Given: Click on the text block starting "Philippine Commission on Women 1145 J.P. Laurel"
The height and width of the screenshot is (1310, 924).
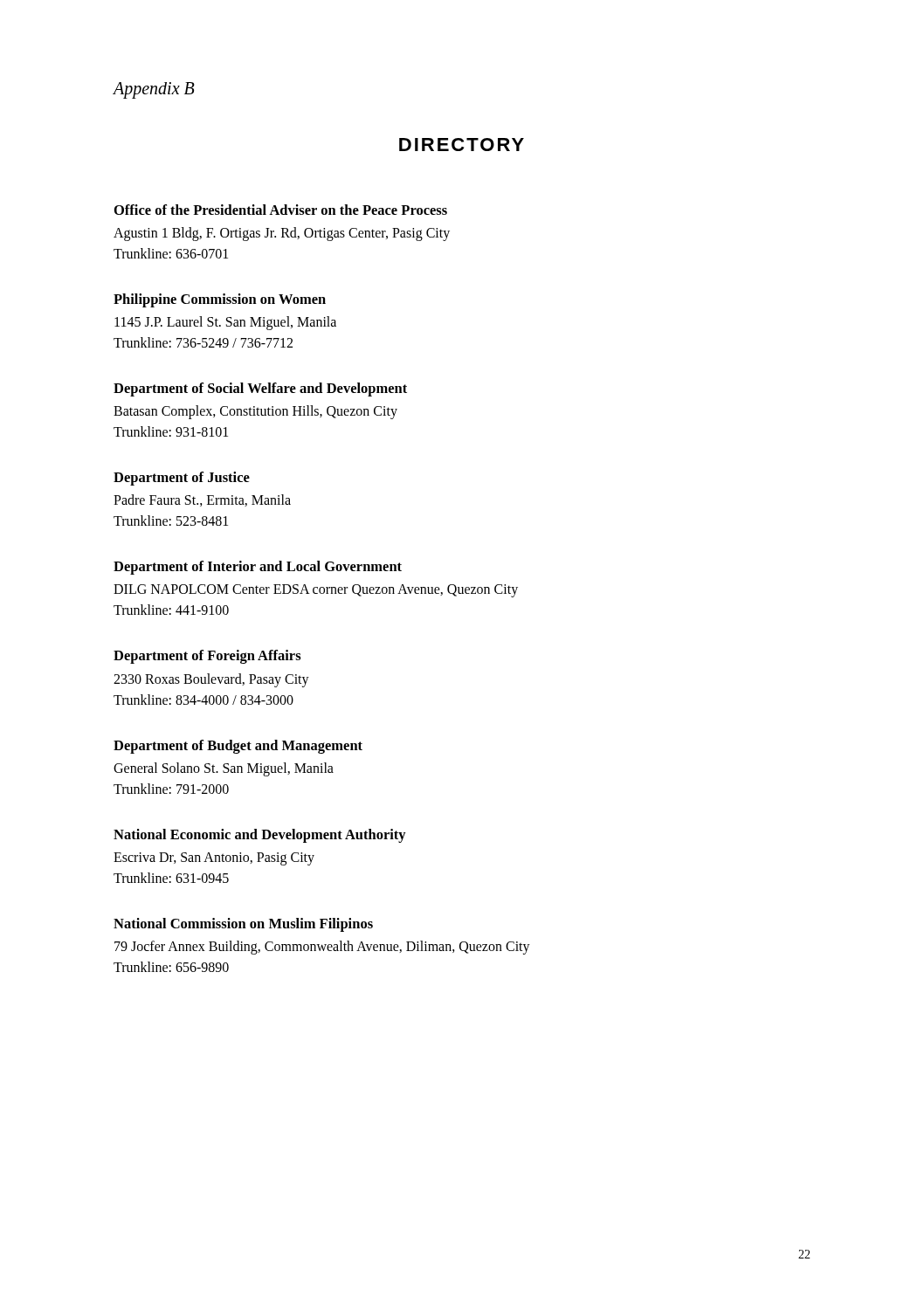Looking at the screenshot, I should pos(220,300).
